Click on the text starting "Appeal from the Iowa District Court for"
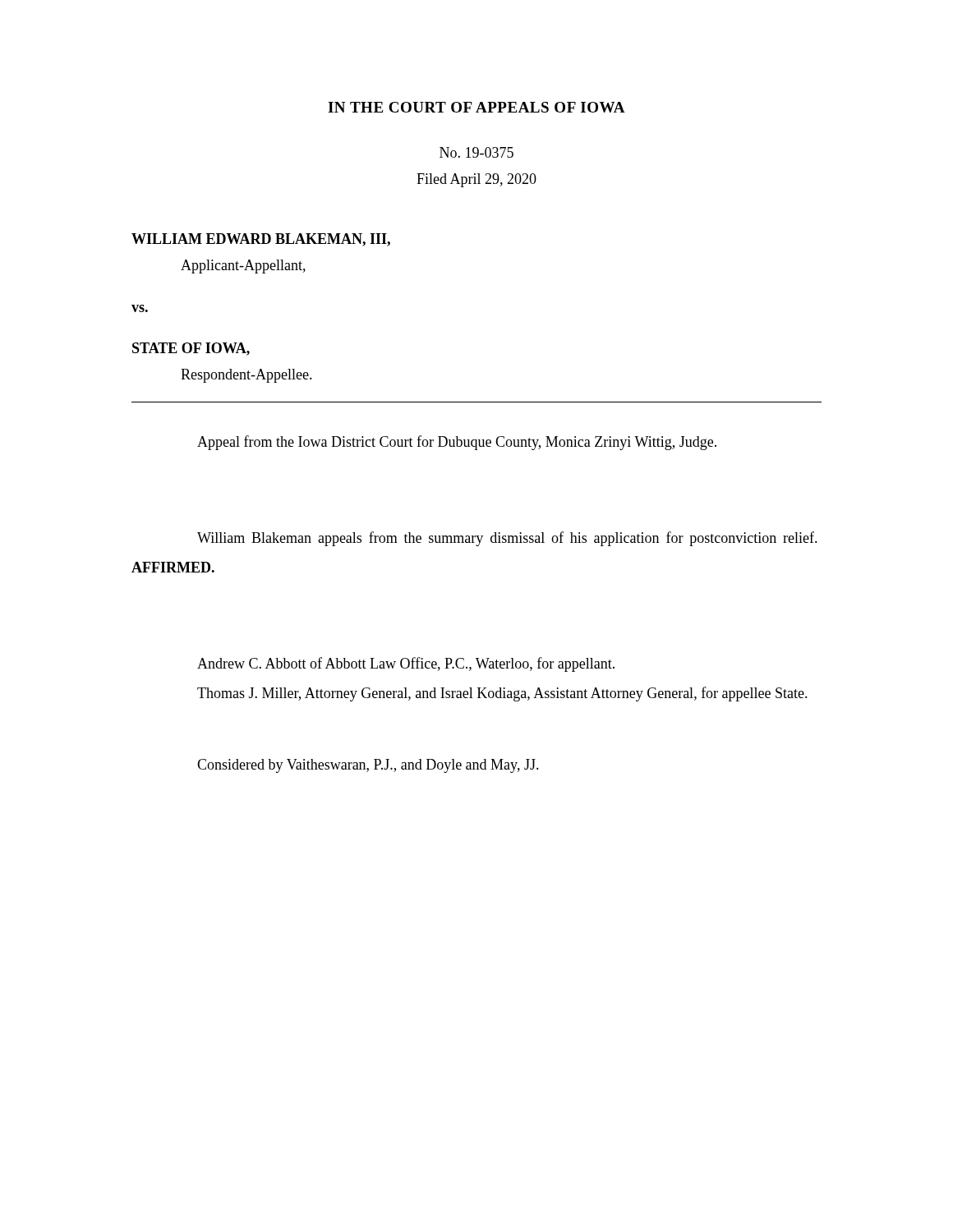This screenshot has width=953, height=1232. pyautogui.click(x=457, y=442)
